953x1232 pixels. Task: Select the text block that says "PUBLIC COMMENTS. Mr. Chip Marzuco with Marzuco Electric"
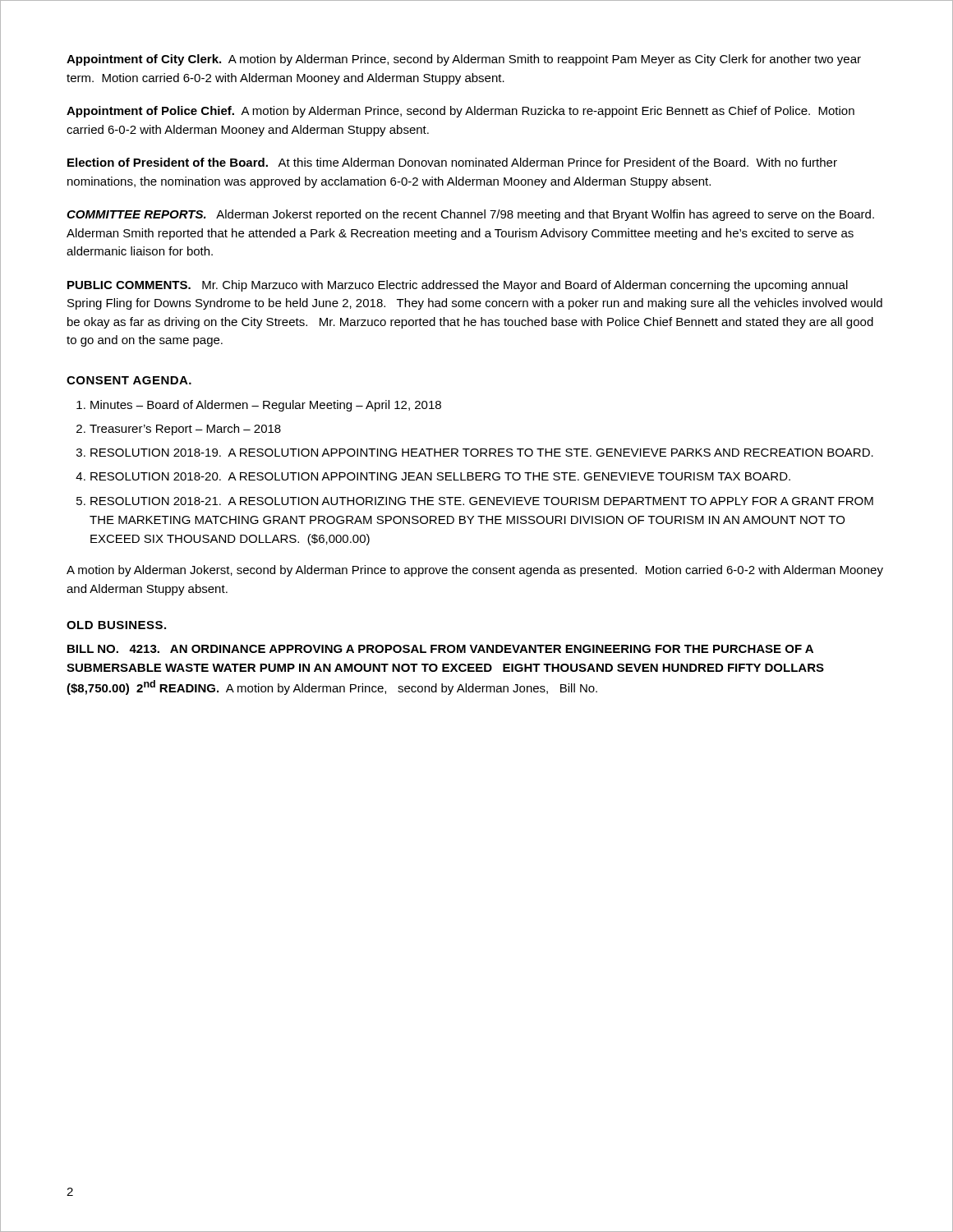click(475, 312)
